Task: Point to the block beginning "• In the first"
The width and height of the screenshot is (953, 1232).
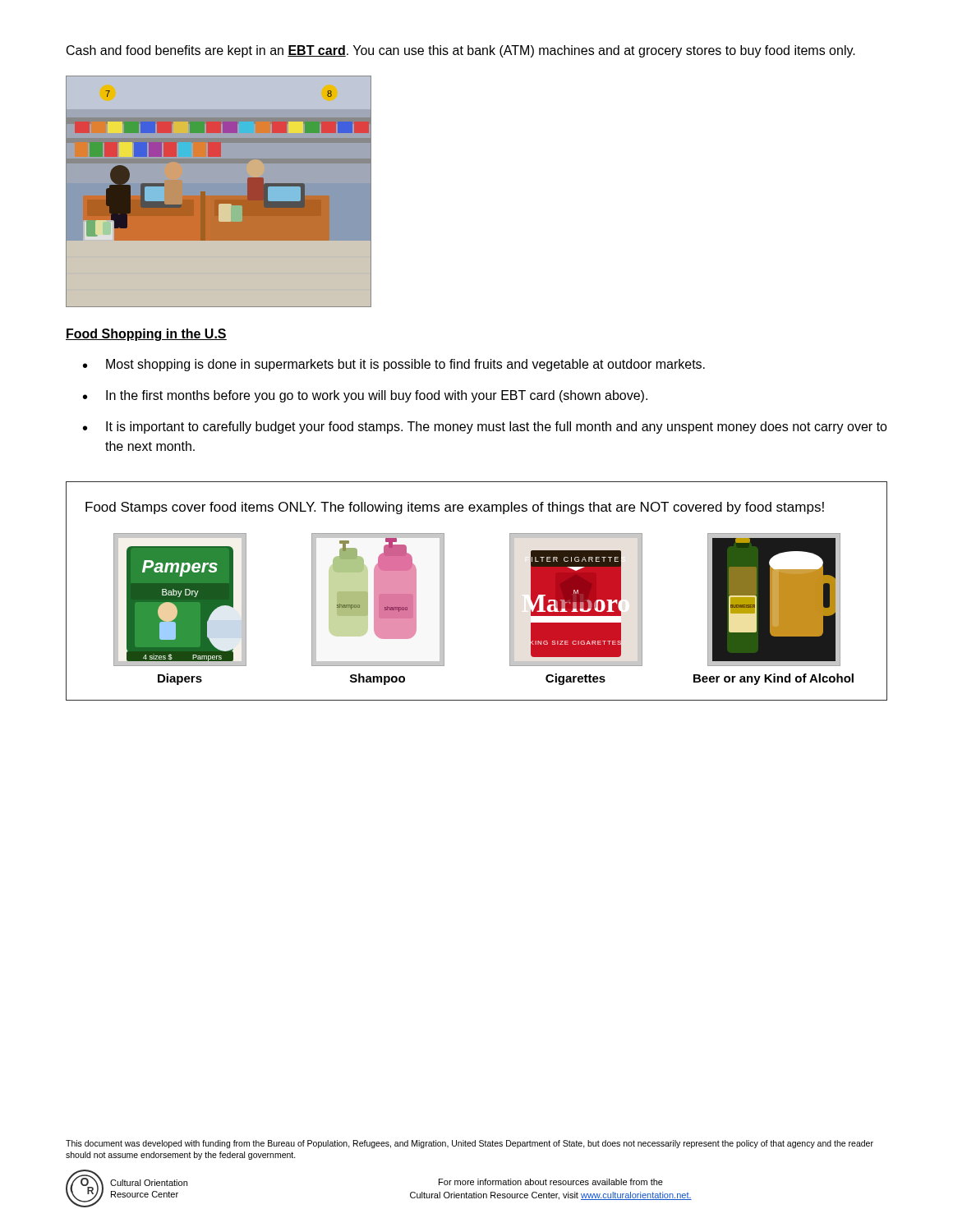Action: 485,397
